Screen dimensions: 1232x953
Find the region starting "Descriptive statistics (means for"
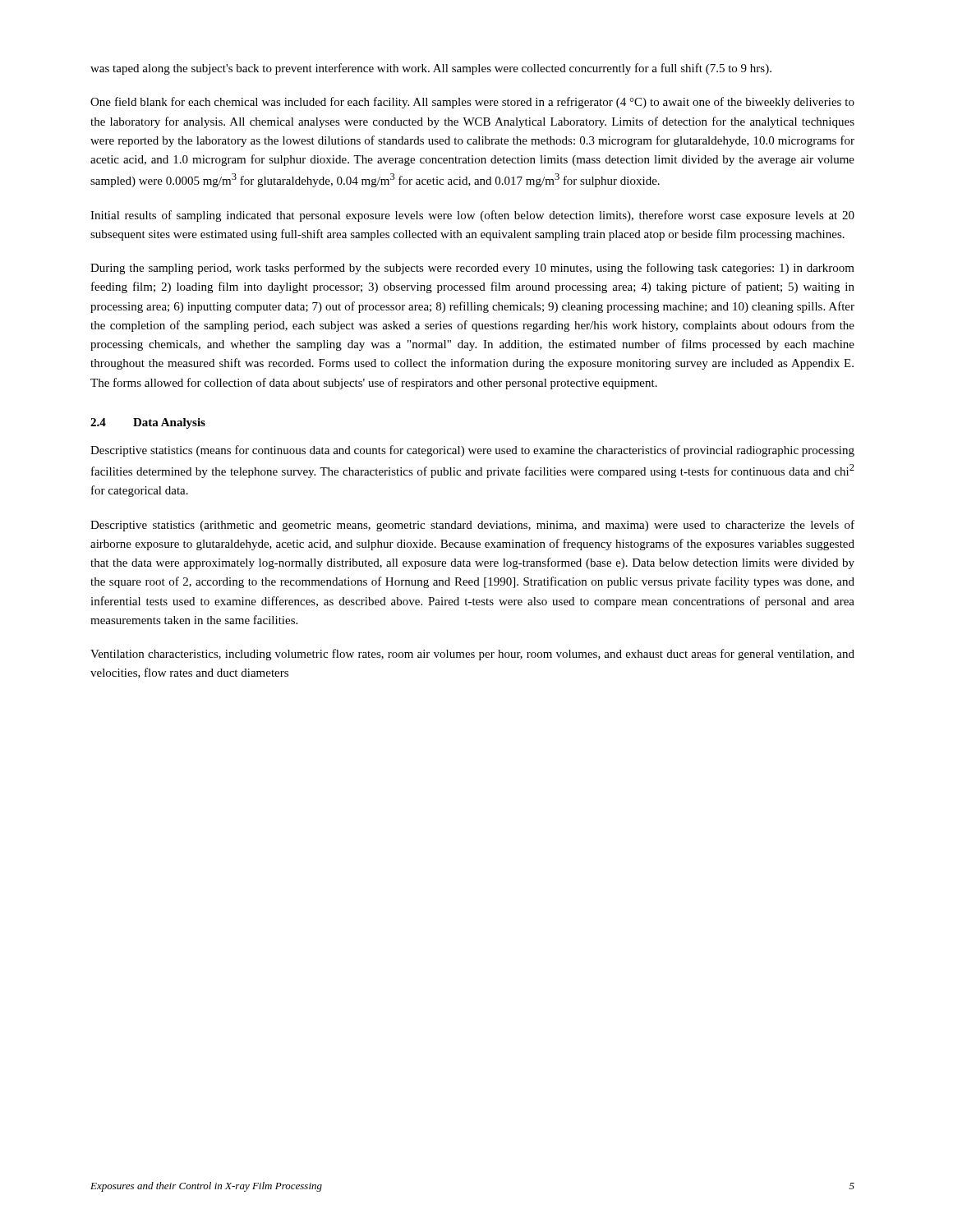pos(472,470)
